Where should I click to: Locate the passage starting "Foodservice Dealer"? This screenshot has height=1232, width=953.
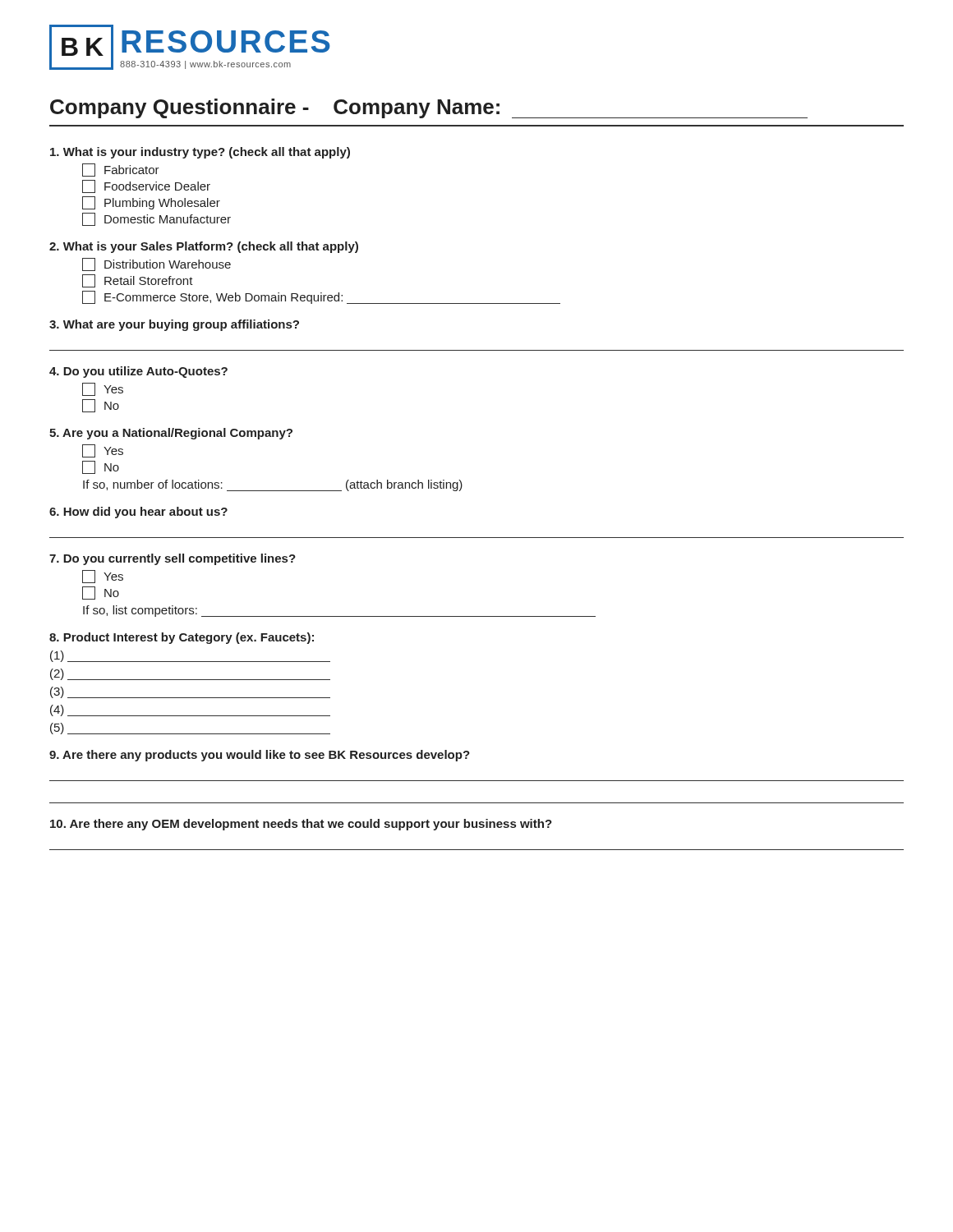tap(146, 186)
